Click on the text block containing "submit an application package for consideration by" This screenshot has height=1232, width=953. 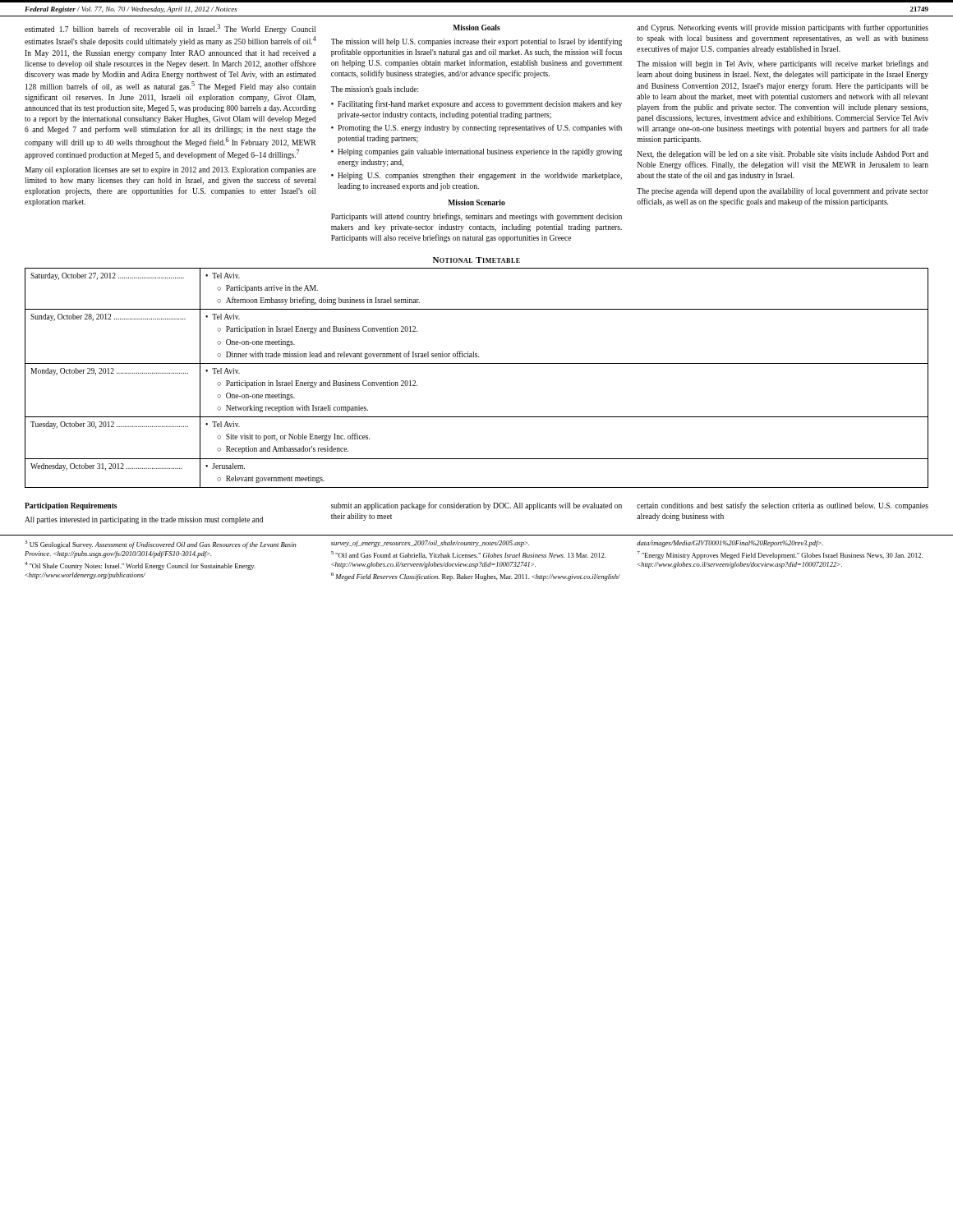click(x=476, y=512)
